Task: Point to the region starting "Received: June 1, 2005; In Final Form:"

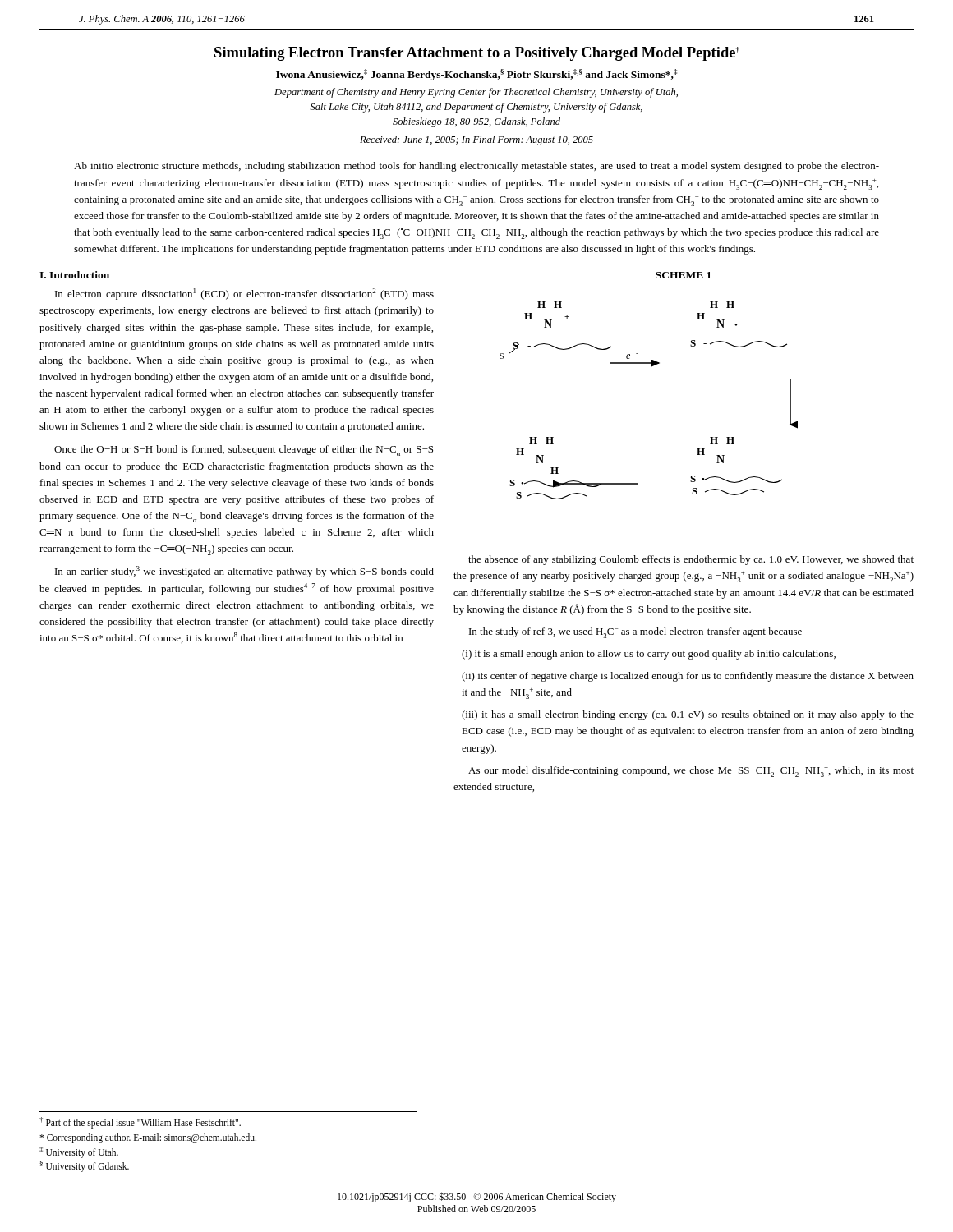Action: coord(476,140)
